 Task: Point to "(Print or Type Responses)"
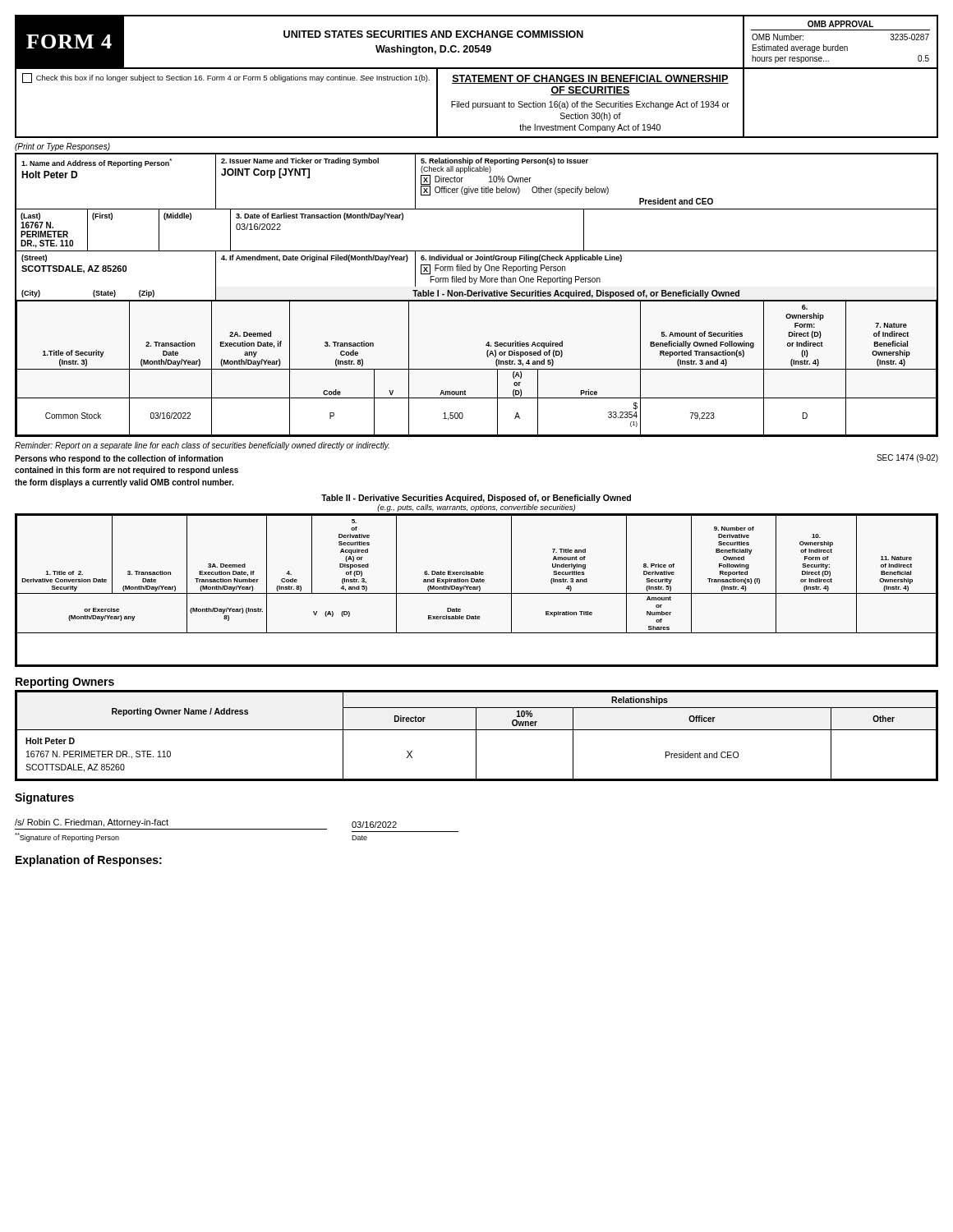coord(62,146)
